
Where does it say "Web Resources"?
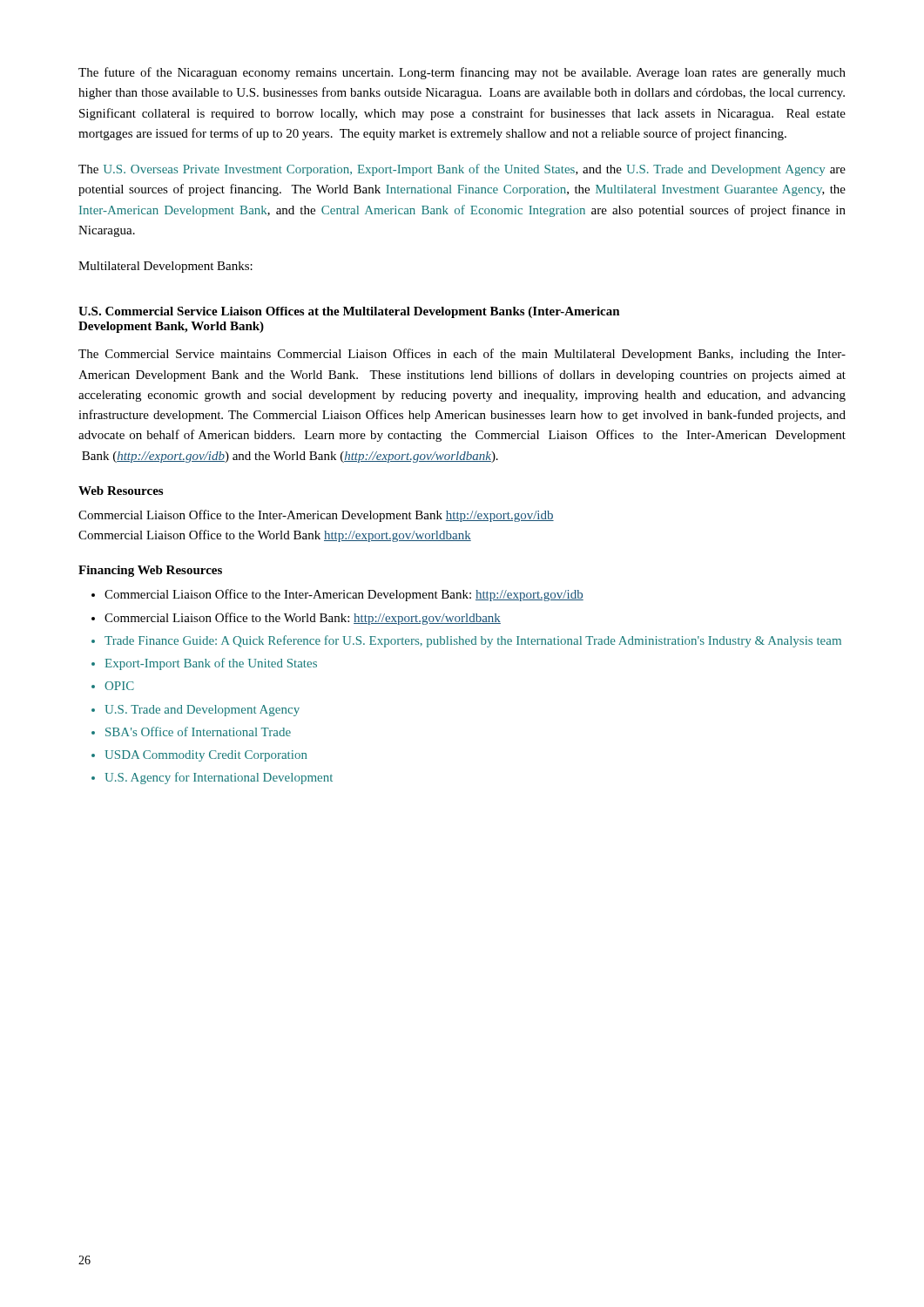(x=121, y=490)
